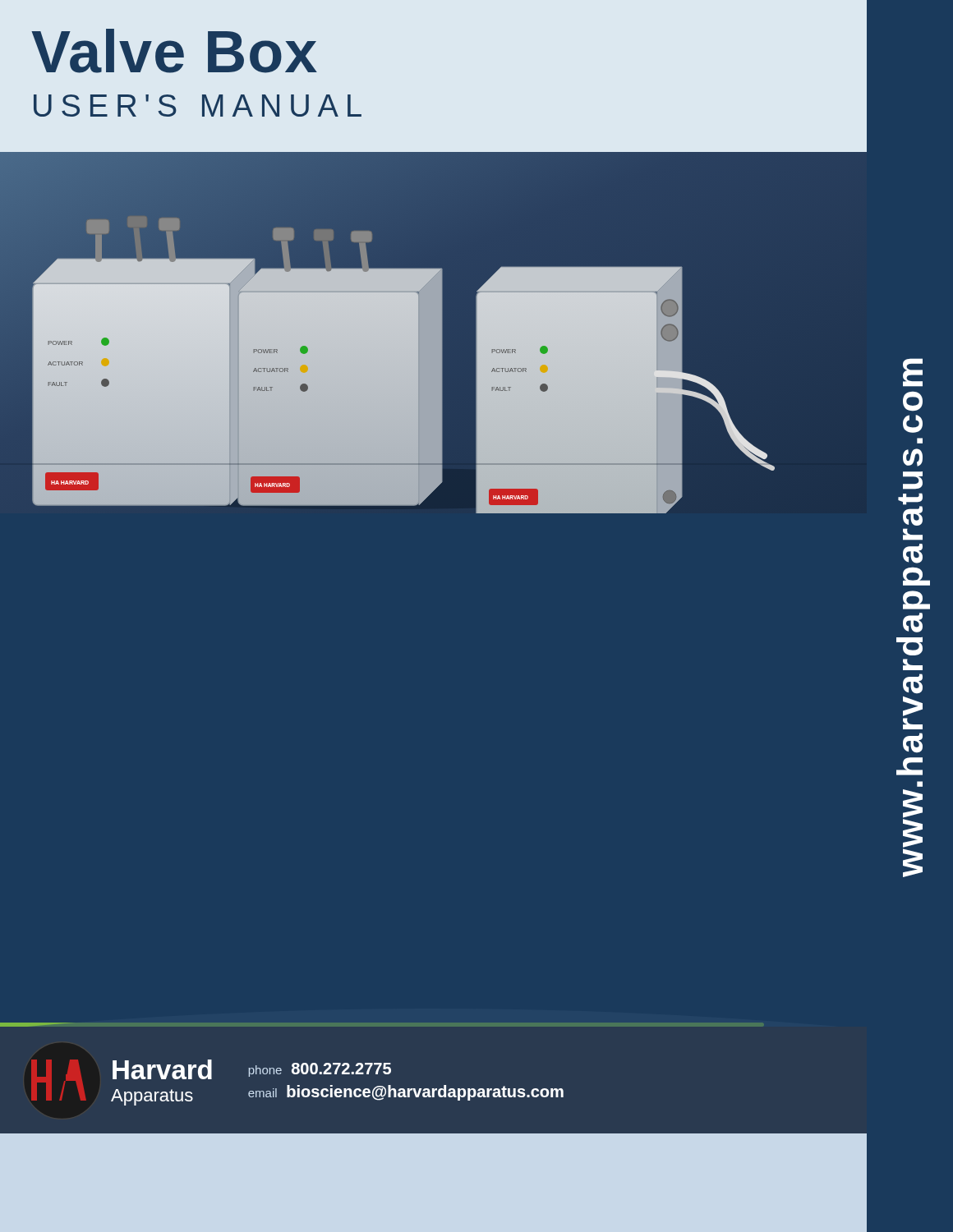Select the logo
Image resolution: width=953 pixels, height=1232 pixels.
coord(62,1080)
